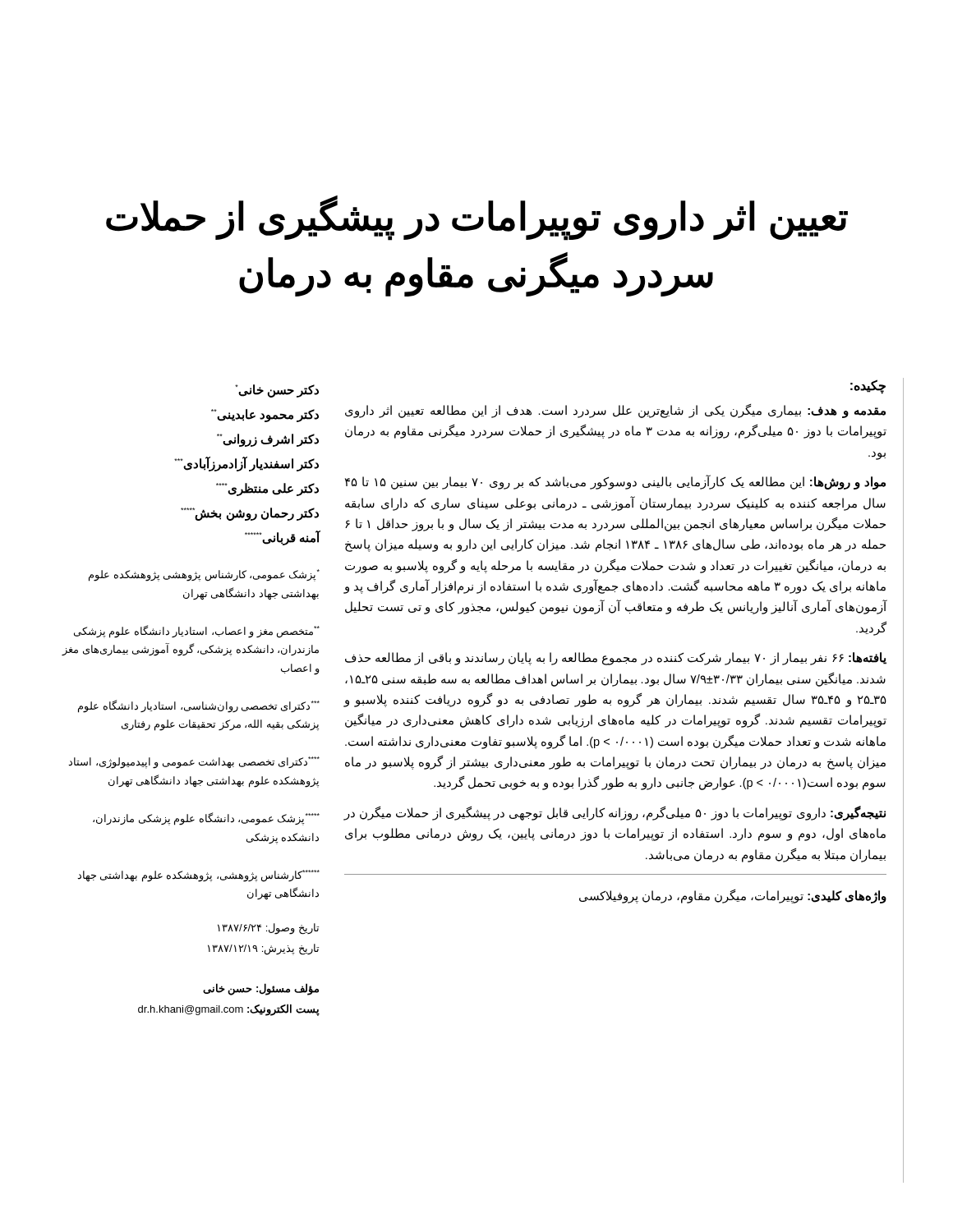The height and width of the screenshot is (1232, 953).
Task: Locate the region starting "نتیجه‌گیری: داروی توپیرامات با"
Action: 615,833
